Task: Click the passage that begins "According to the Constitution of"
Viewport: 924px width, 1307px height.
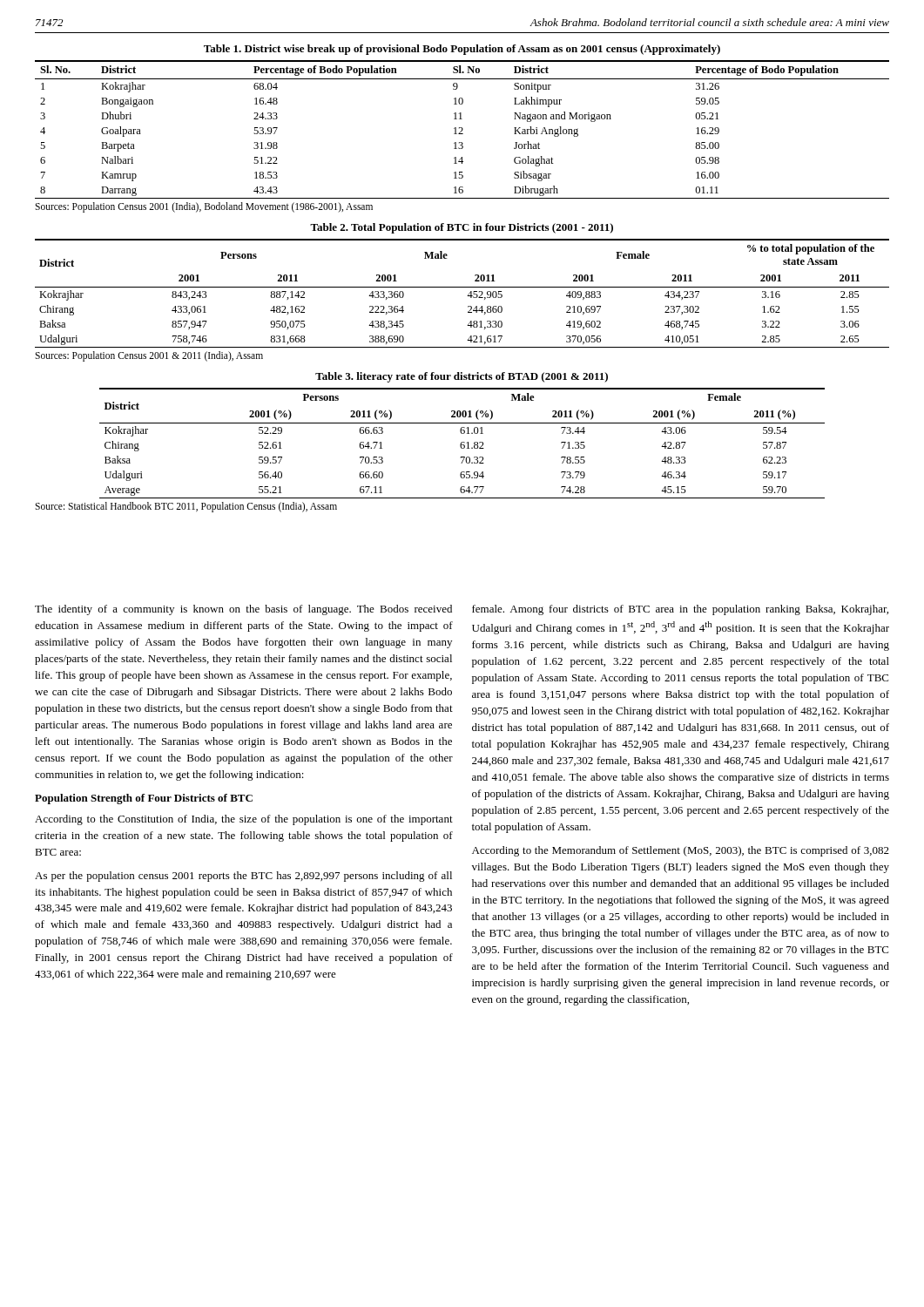Action: (244, 835)
